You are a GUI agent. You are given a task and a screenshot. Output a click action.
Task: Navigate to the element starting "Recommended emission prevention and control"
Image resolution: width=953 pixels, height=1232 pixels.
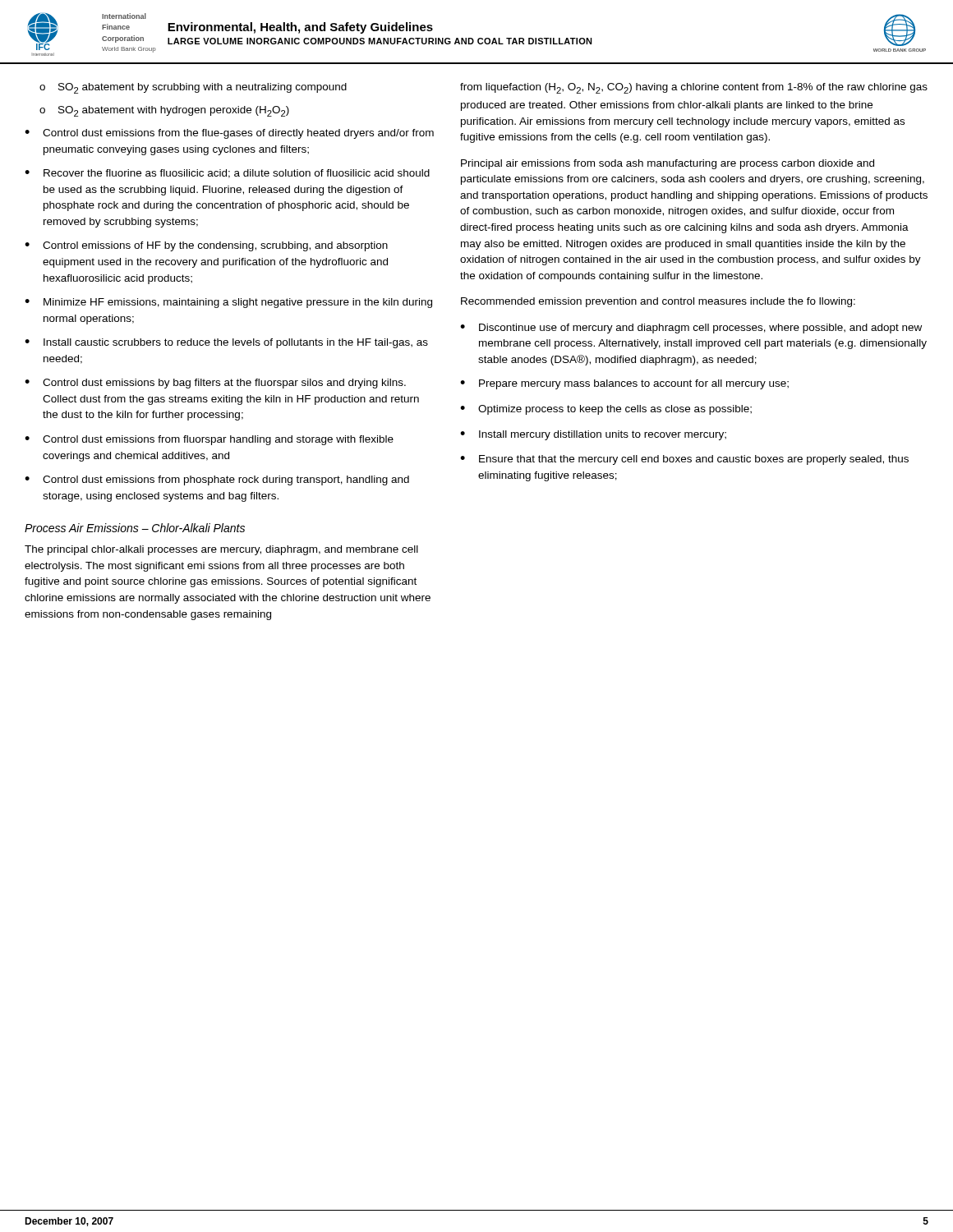(658, 301)
